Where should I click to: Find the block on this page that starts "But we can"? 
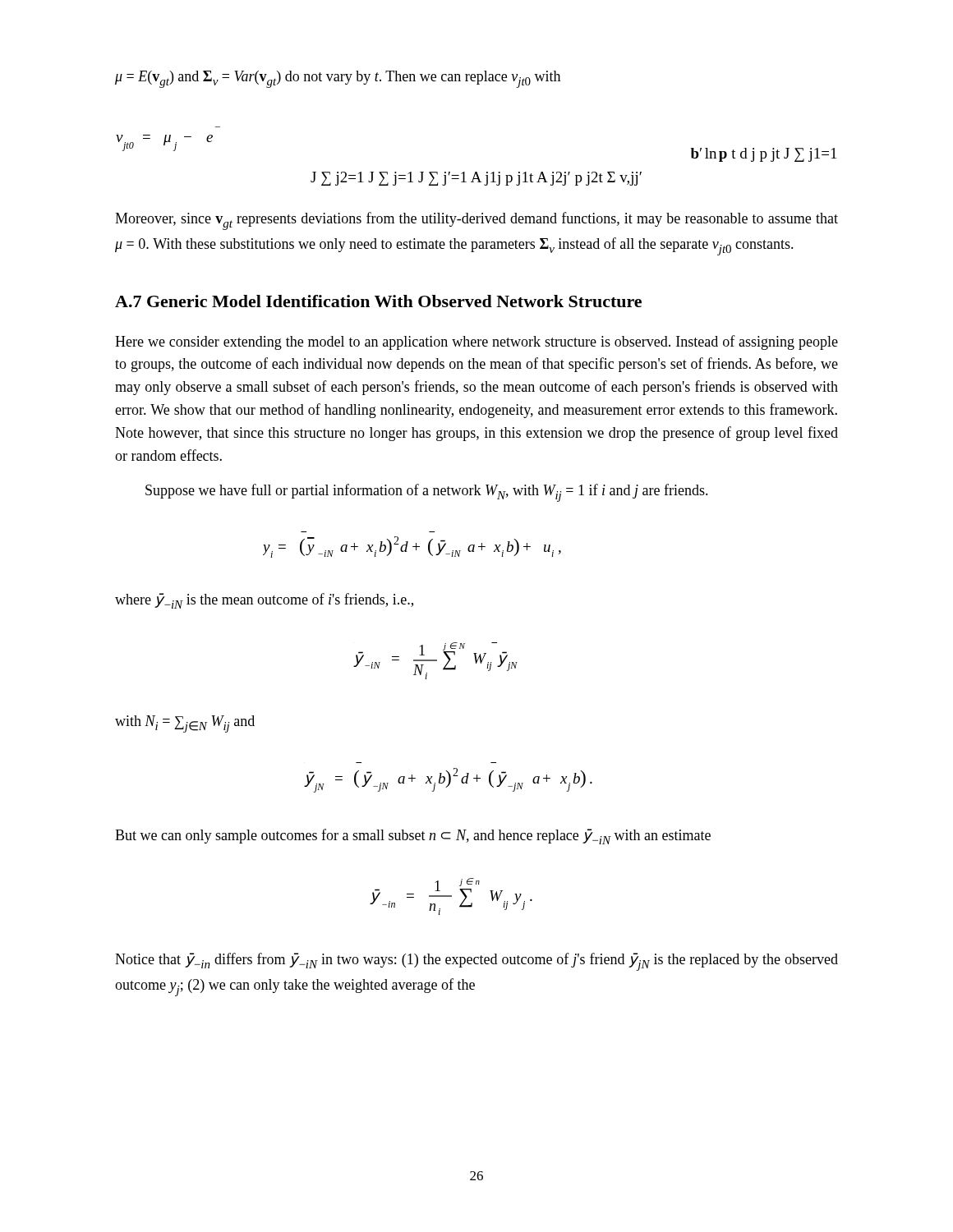[x=413, y=837]
